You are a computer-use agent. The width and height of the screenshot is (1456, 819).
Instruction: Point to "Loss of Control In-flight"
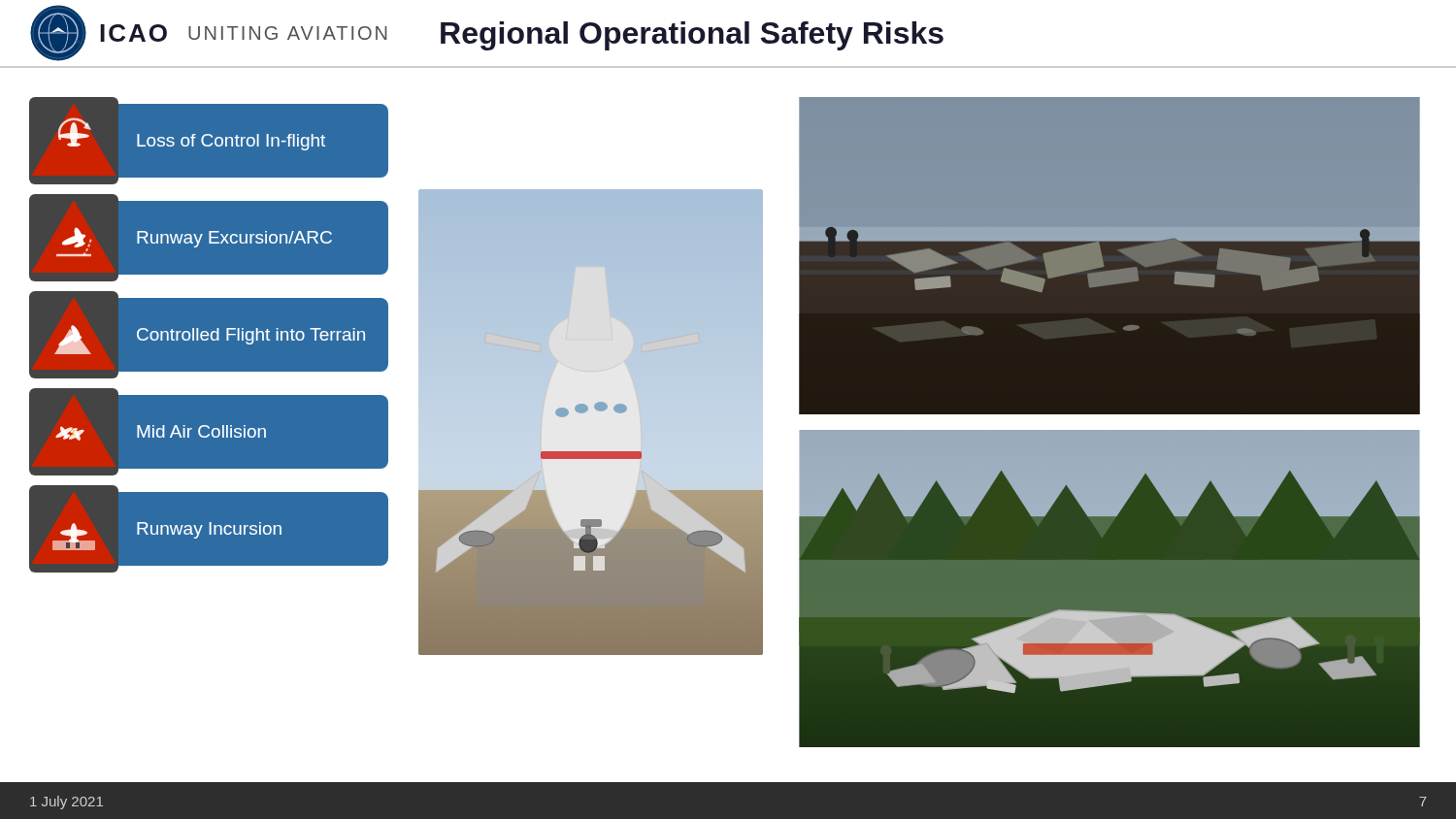(x=209, y=141)
